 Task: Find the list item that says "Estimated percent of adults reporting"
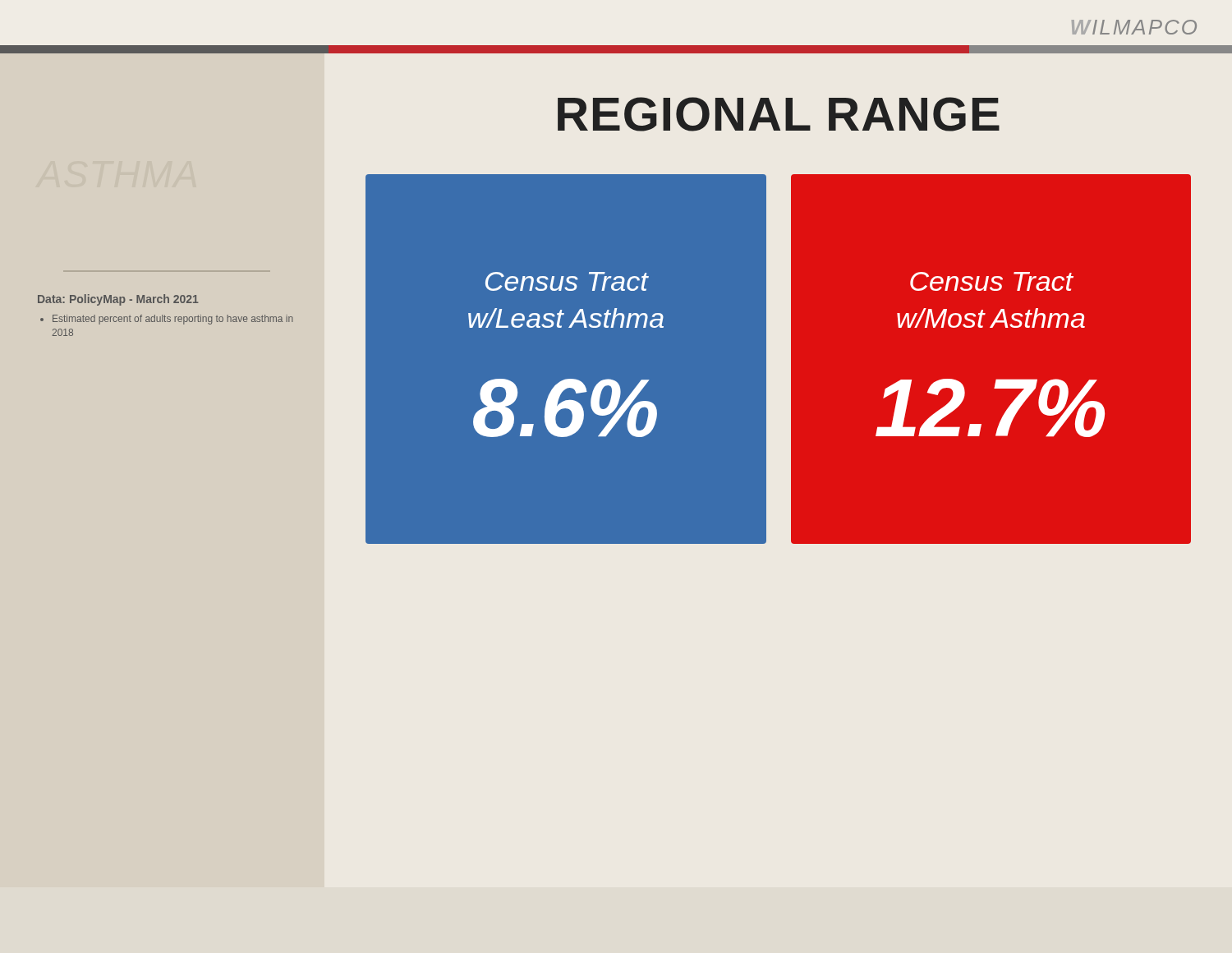tap(173, 326)
